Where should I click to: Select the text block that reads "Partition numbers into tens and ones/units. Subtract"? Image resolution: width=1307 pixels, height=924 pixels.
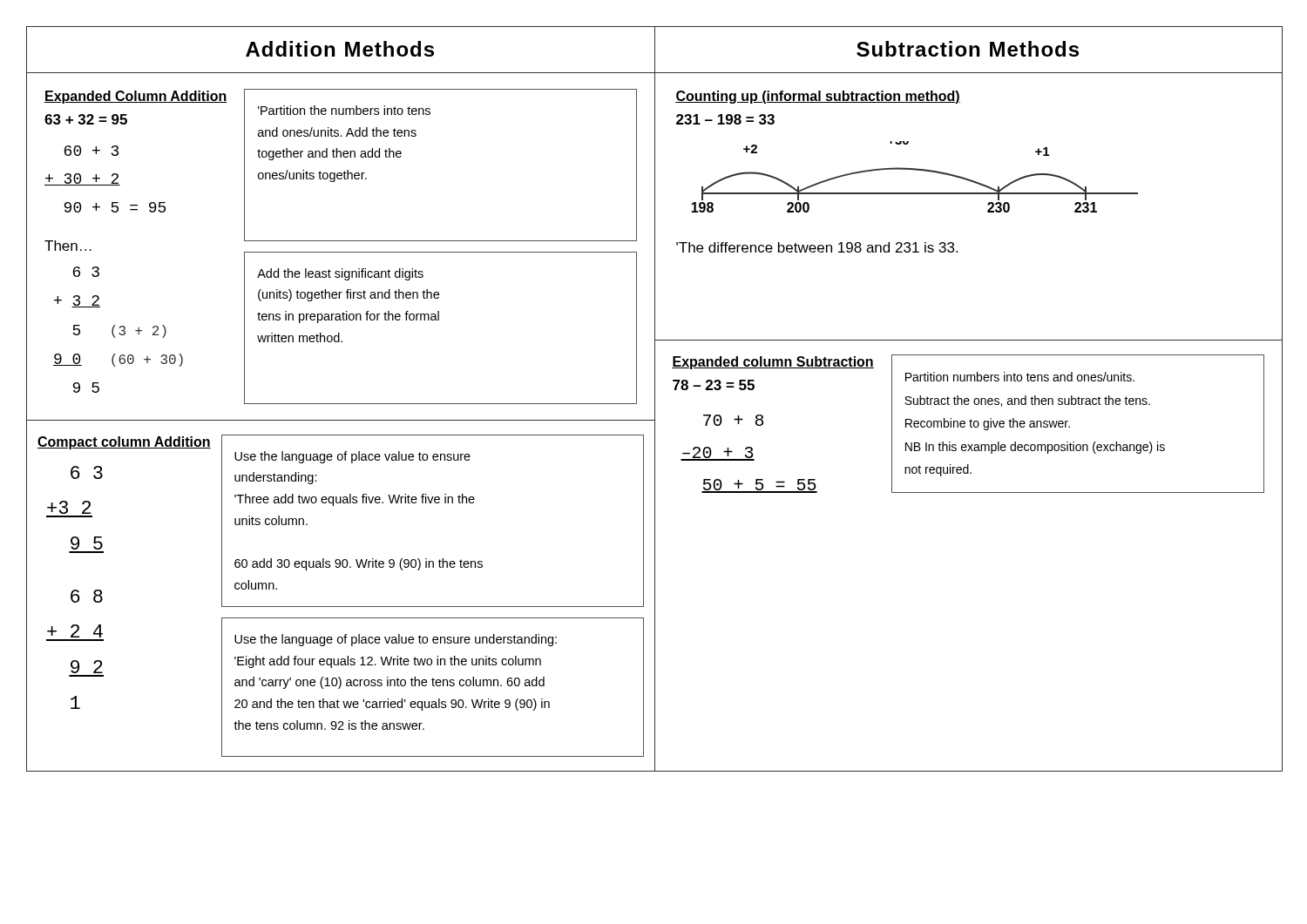1035,423
